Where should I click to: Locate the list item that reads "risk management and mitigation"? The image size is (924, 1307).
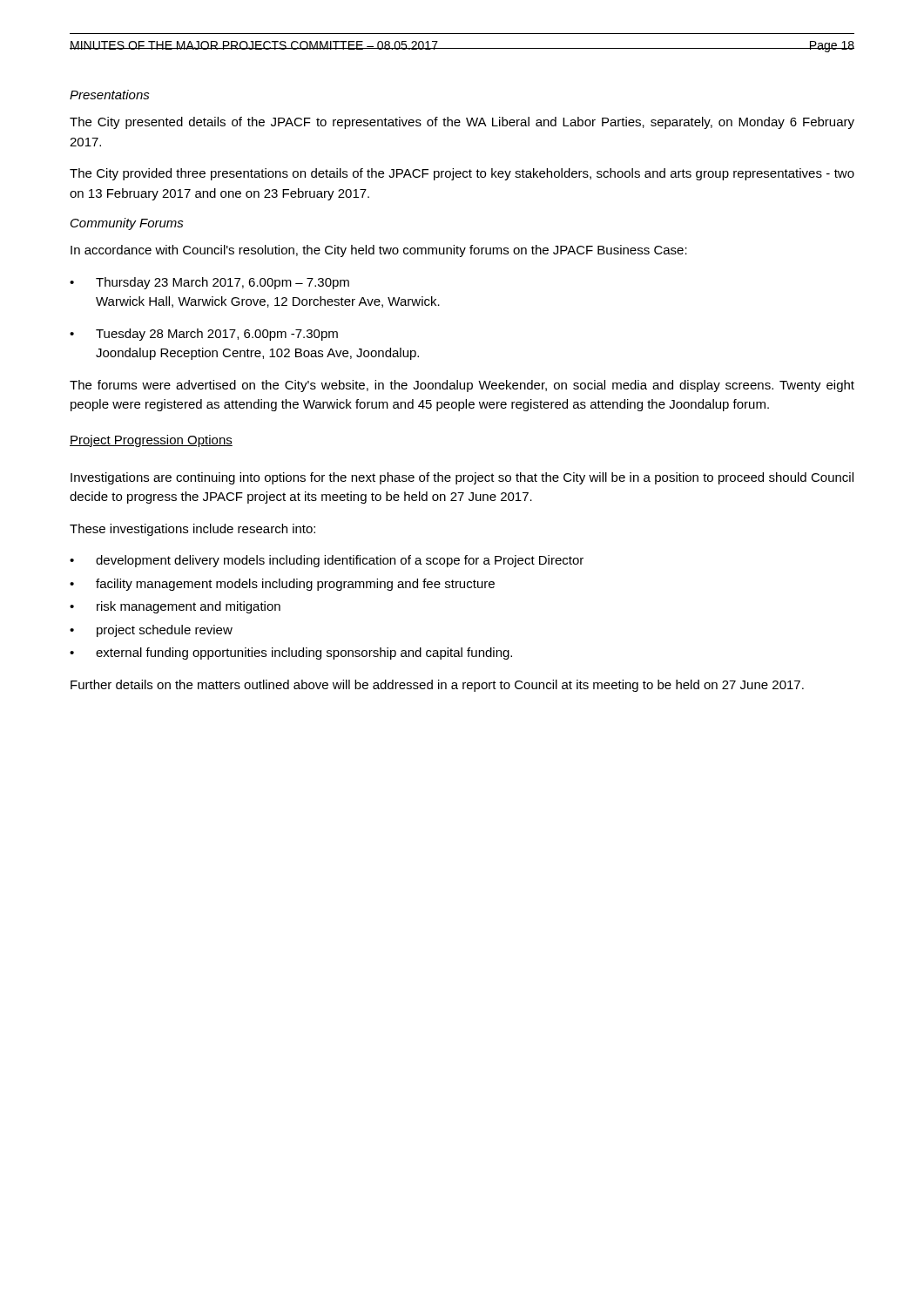(x=188, y=606)
